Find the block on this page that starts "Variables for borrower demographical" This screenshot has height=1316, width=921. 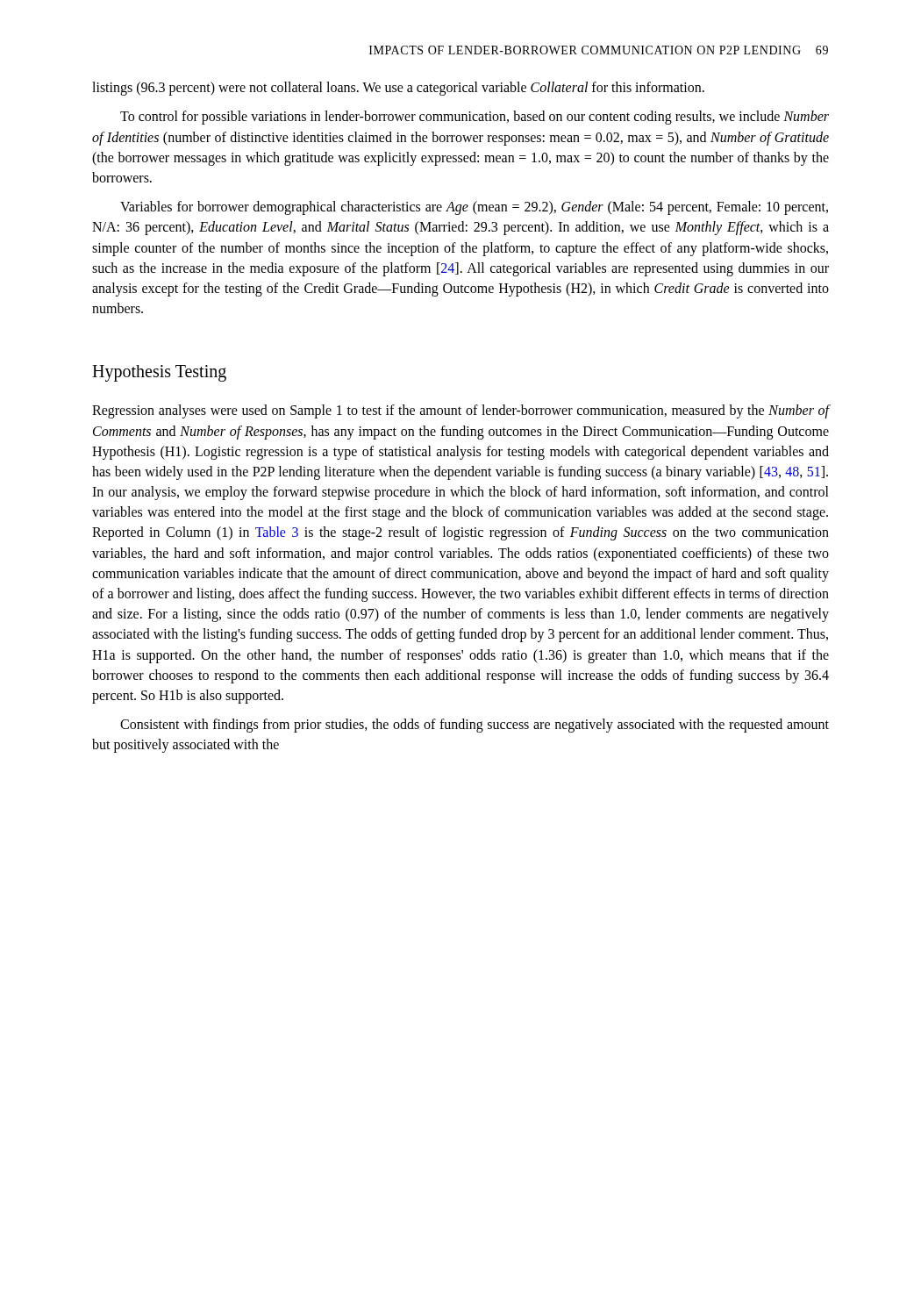click(x=460, y=258)
